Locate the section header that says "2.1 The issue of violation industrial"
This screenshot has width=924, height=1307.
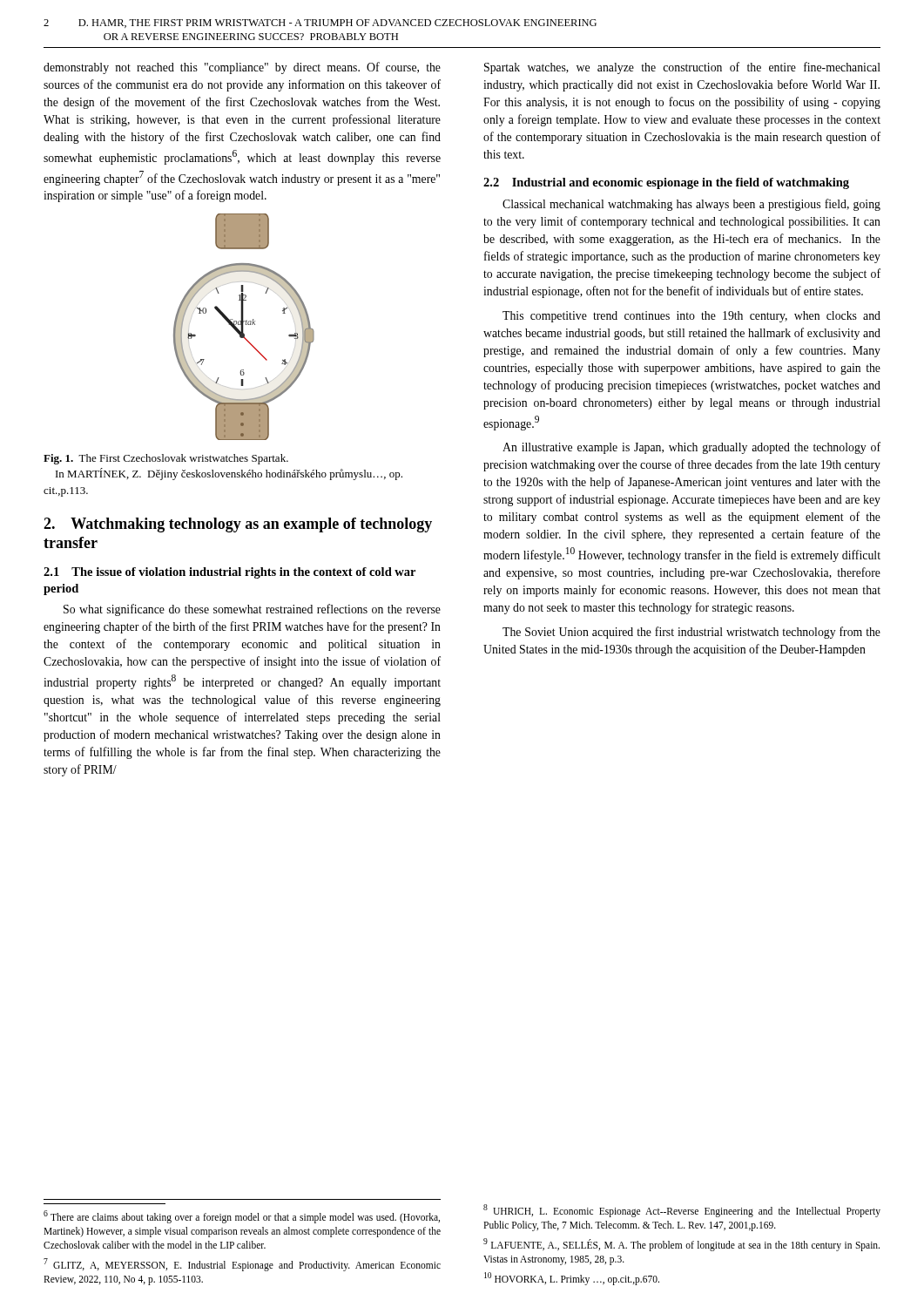pyautogui.click(x=242, y=580)
